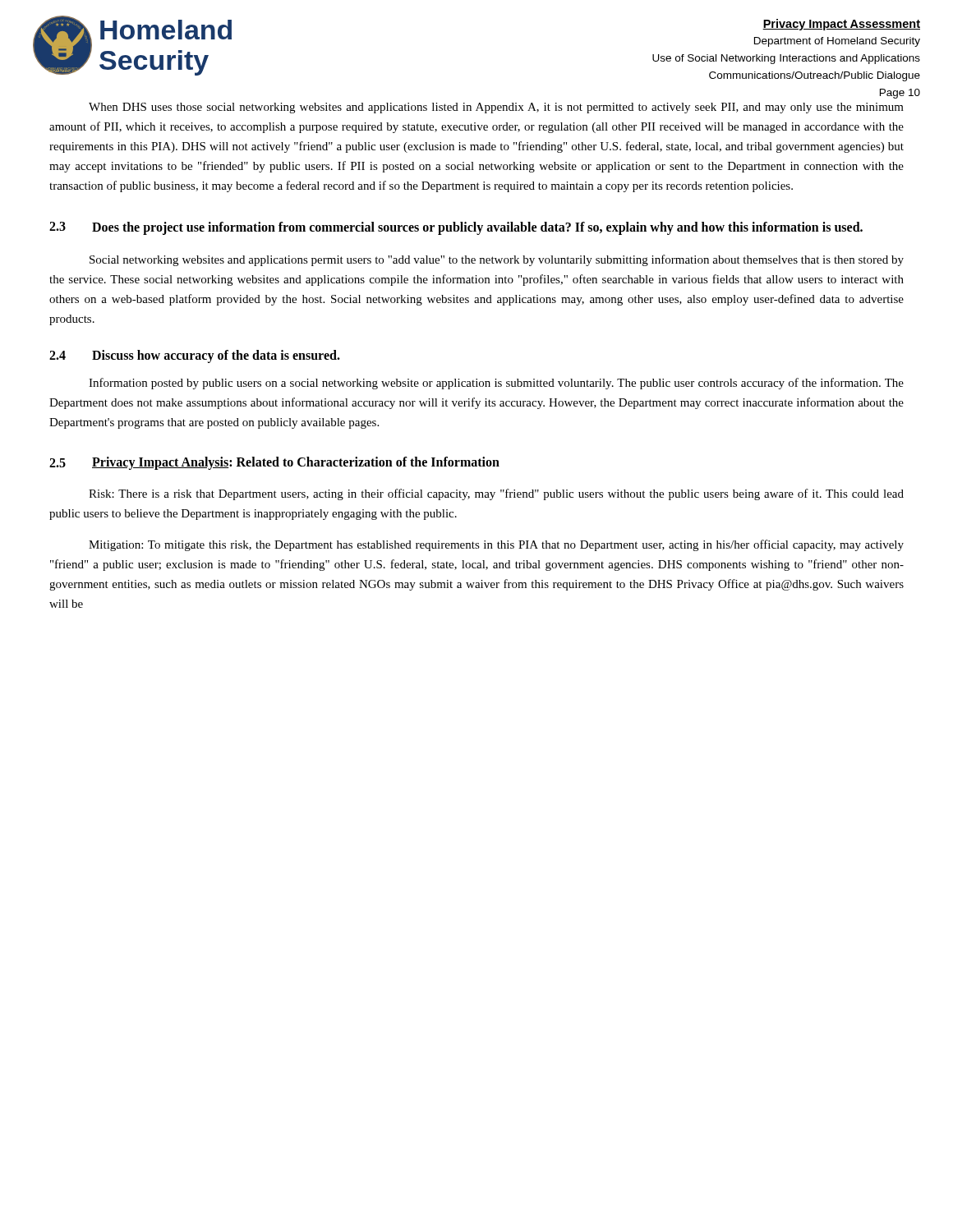
Task: Find the block on this page that starts "Mitigation: To mitigate this"
Action: (x=476, y=574)
